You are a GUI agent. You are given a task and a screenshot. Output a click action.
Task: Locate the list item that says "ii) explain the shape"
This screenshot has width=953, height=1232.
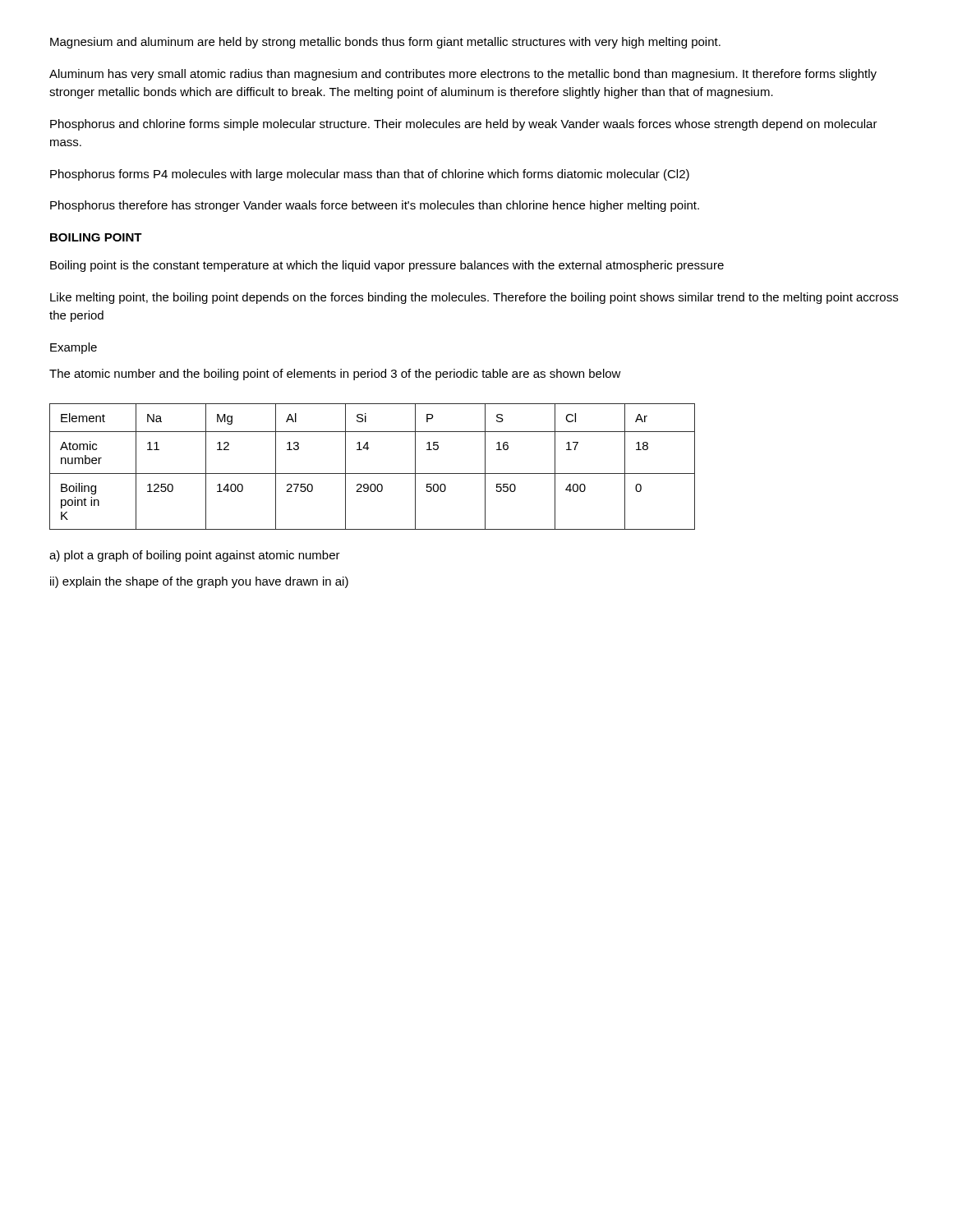click(199, 581)
